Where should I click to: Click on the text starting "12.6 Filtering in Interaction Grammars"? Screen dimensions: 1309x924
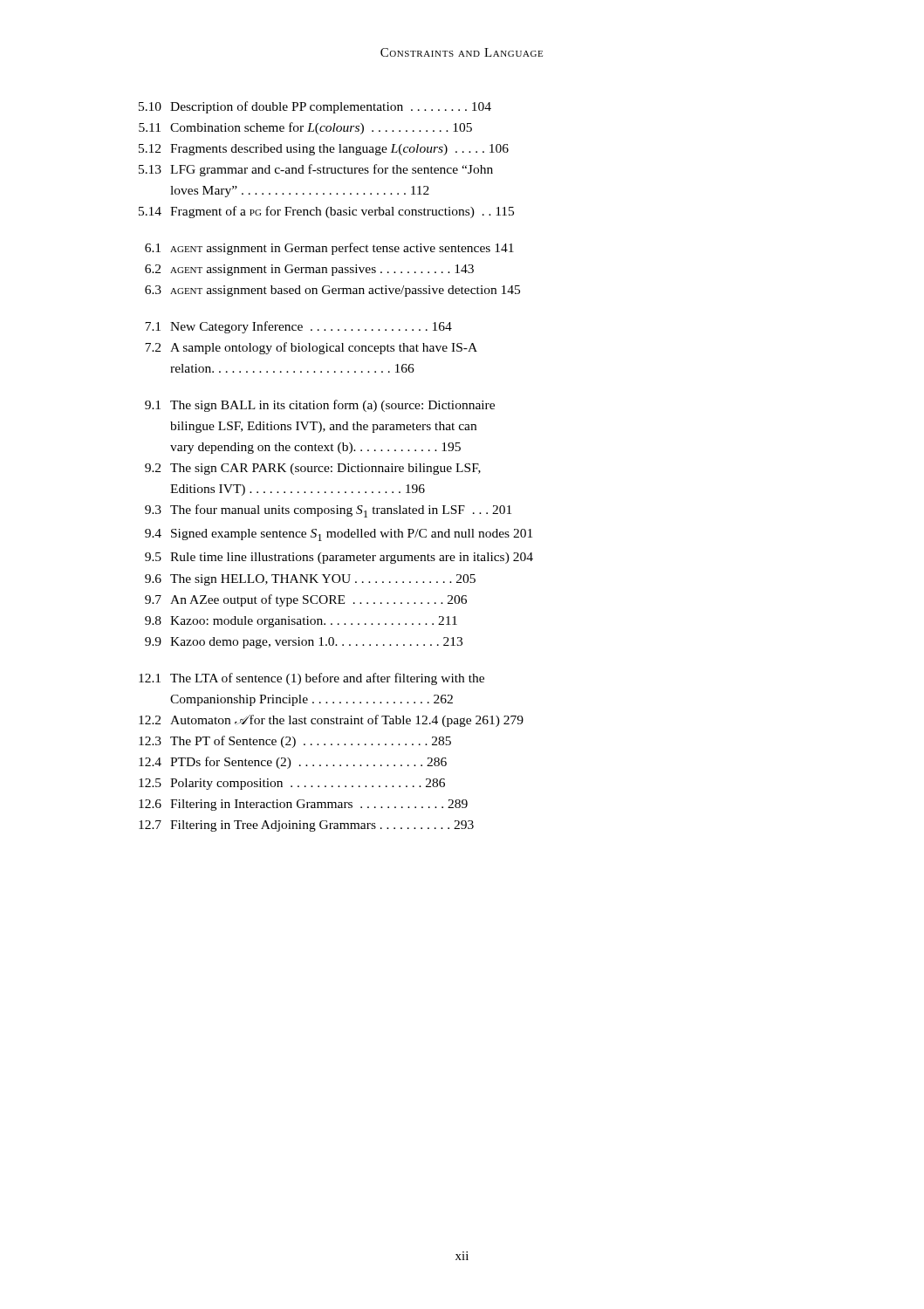pyautogui.click(x=466, y=803)
